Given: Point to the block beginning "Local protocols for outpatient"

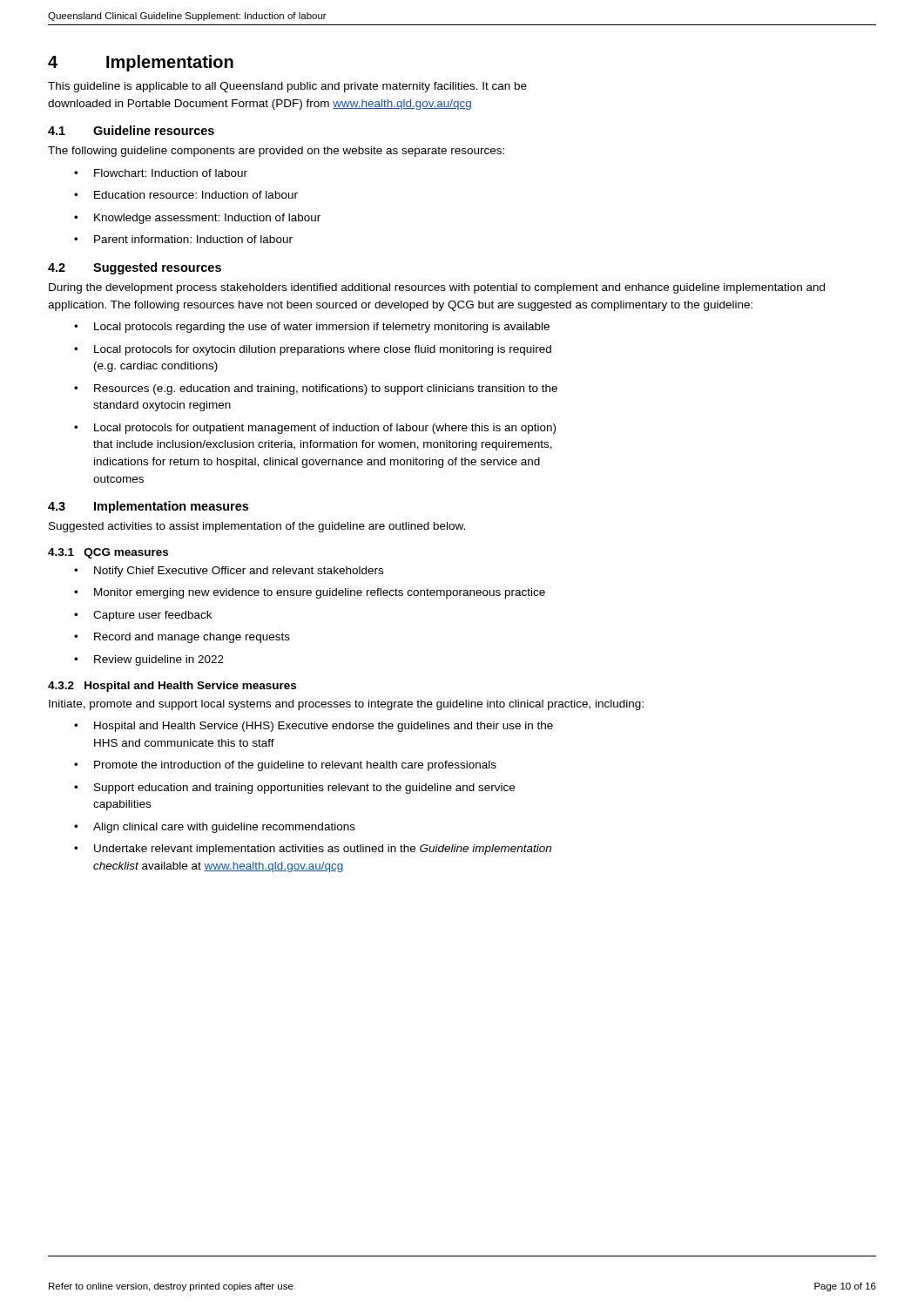Looking at the screenshot, I should [462, 453].
